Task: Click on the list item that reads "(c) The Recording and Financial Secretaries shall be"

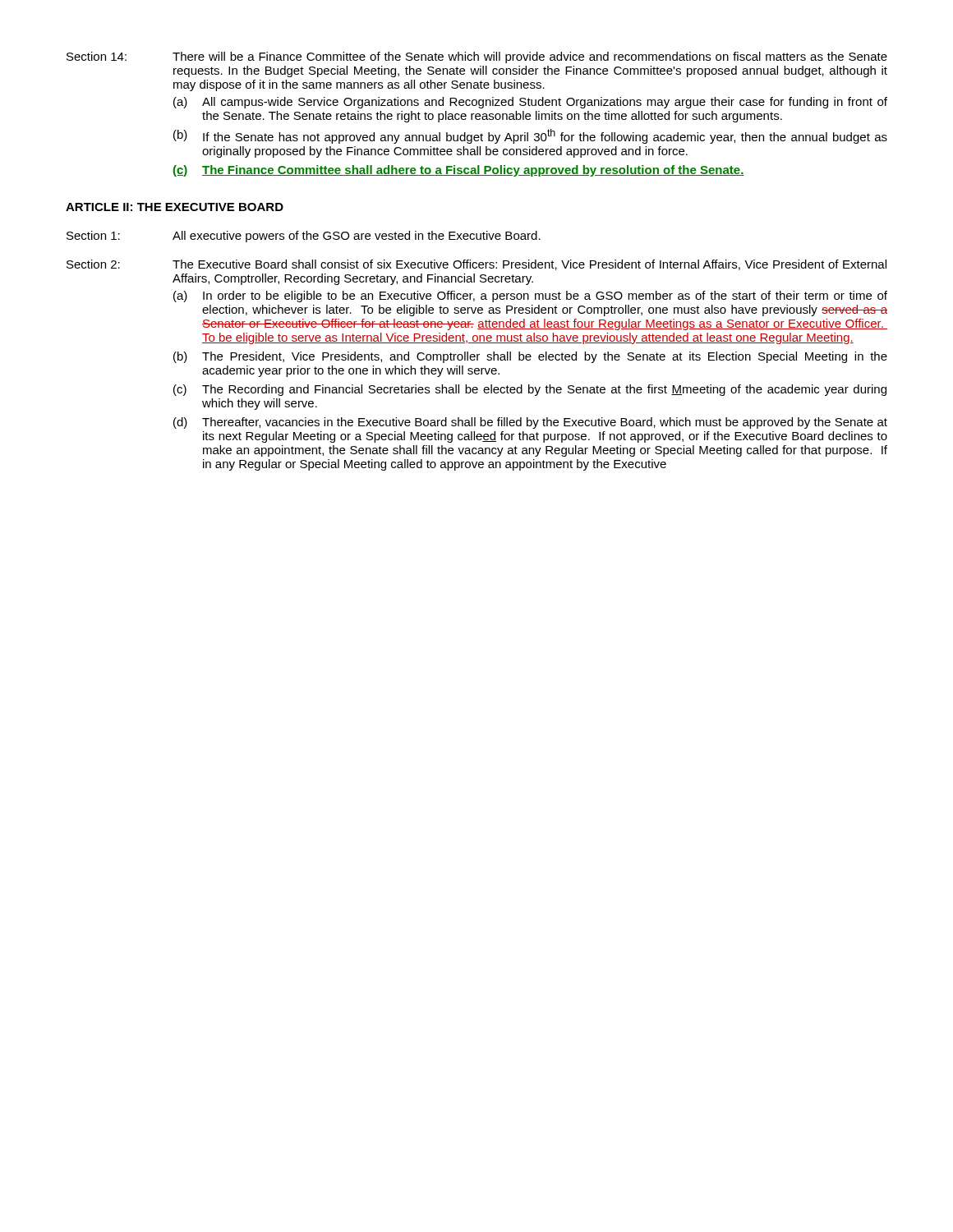Action: coord(530,396)
